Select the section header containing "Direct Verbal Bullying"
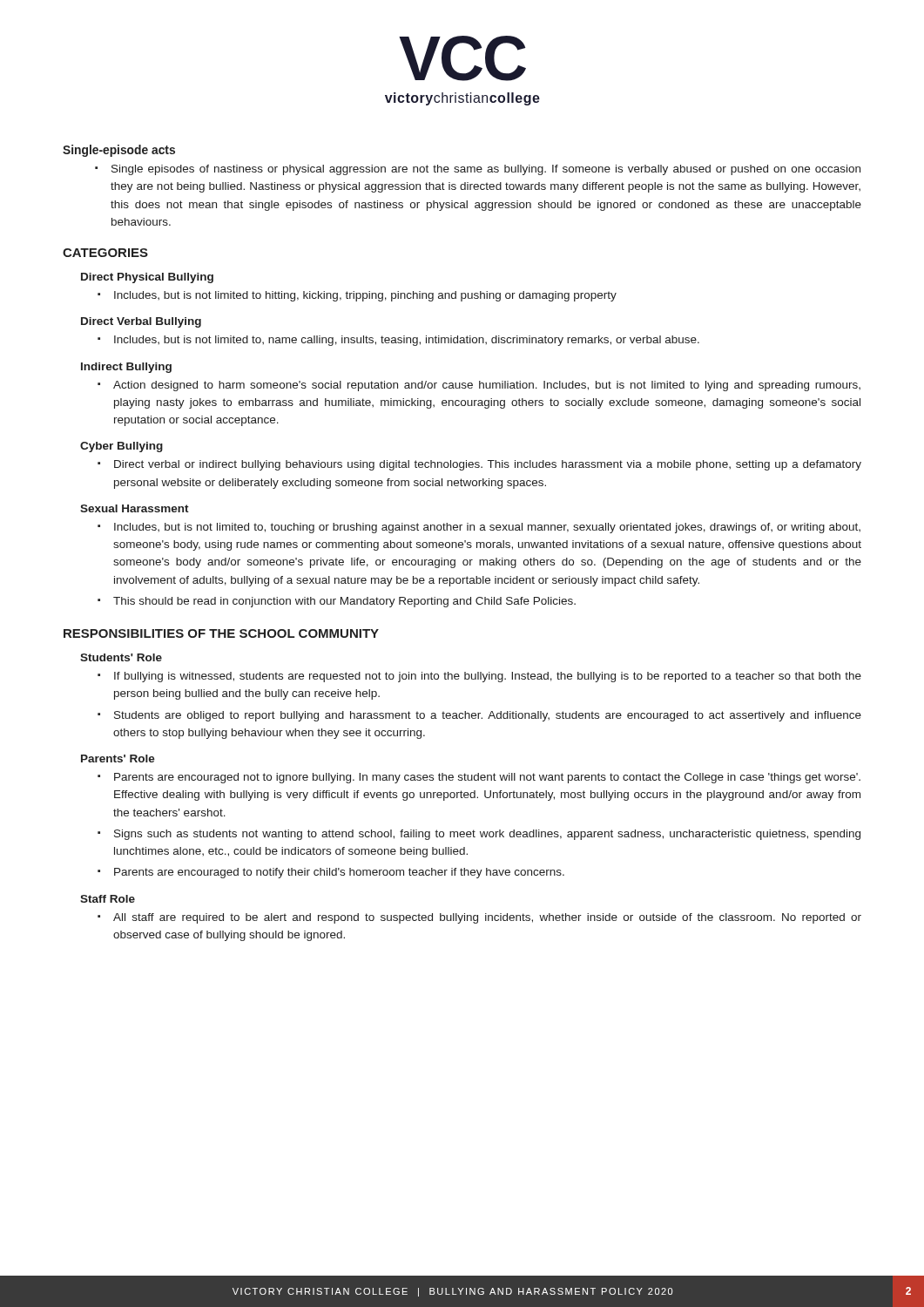The height and width of the screenshot is (1307, 924). click(x=141, y=321)
